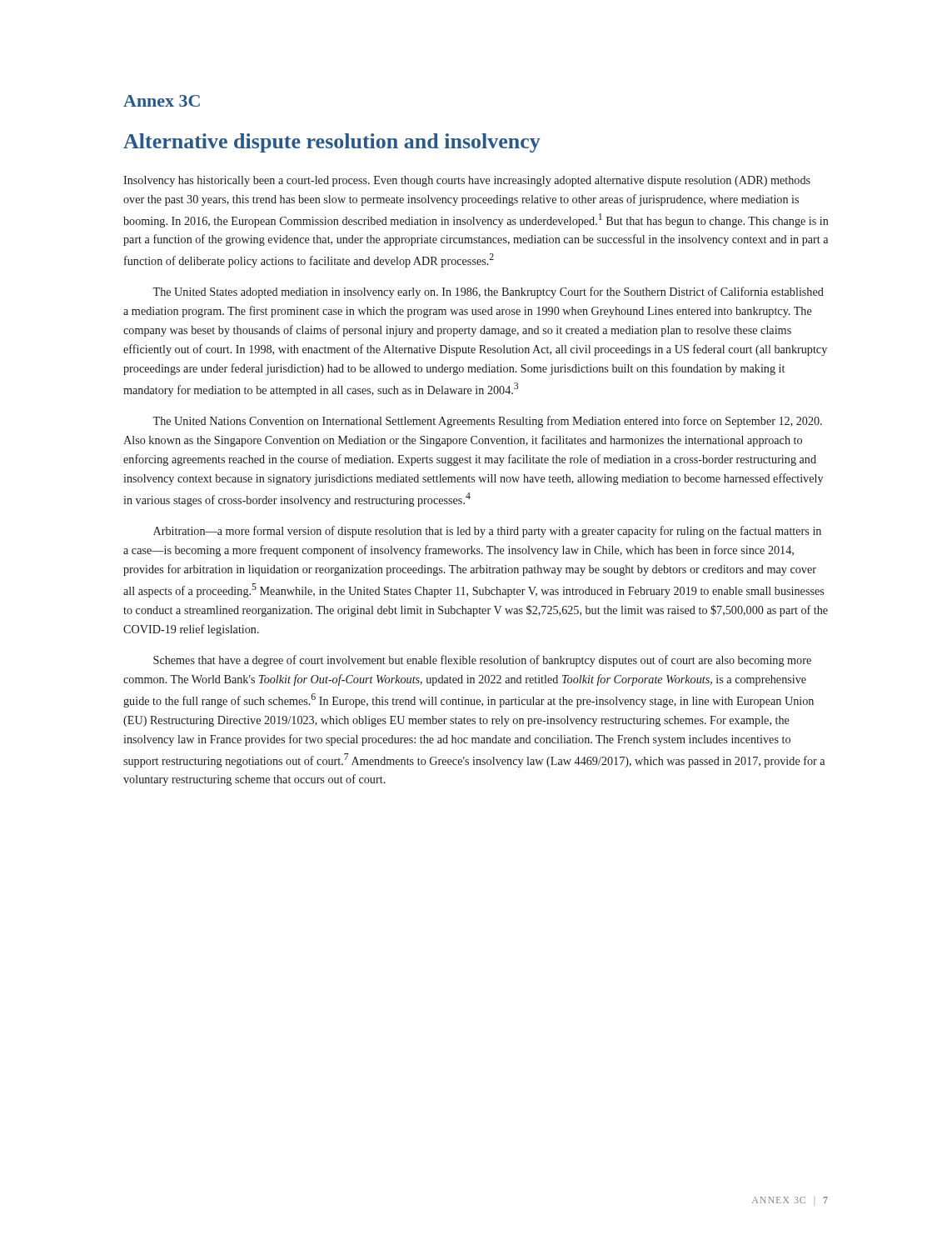Point to the text starting "Alternative dispute resolution and insolvency"
The height and width of the screenshot is (1250, 952).
332,141
